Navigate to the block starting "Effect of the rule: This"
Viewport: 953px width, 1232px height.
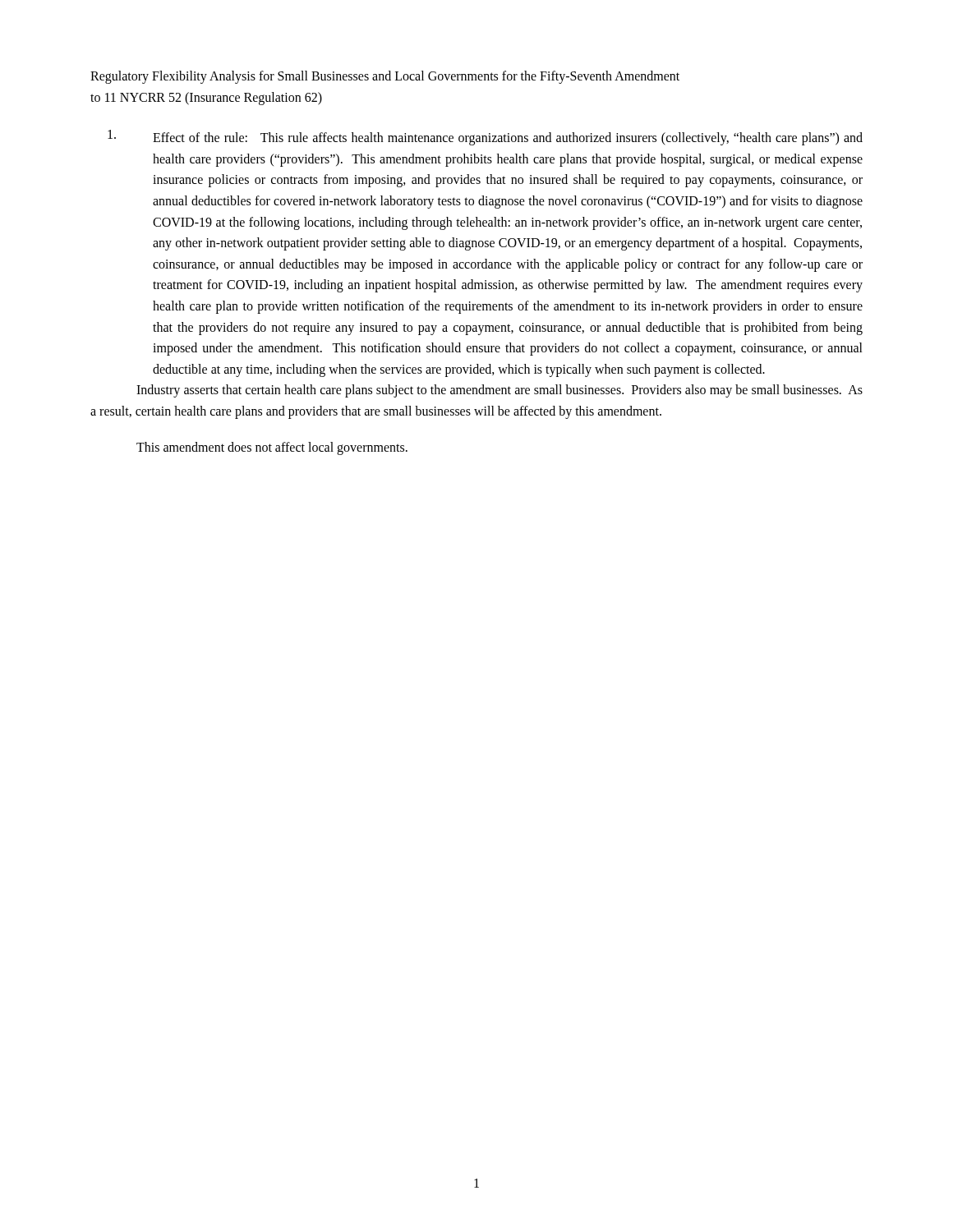476,254
